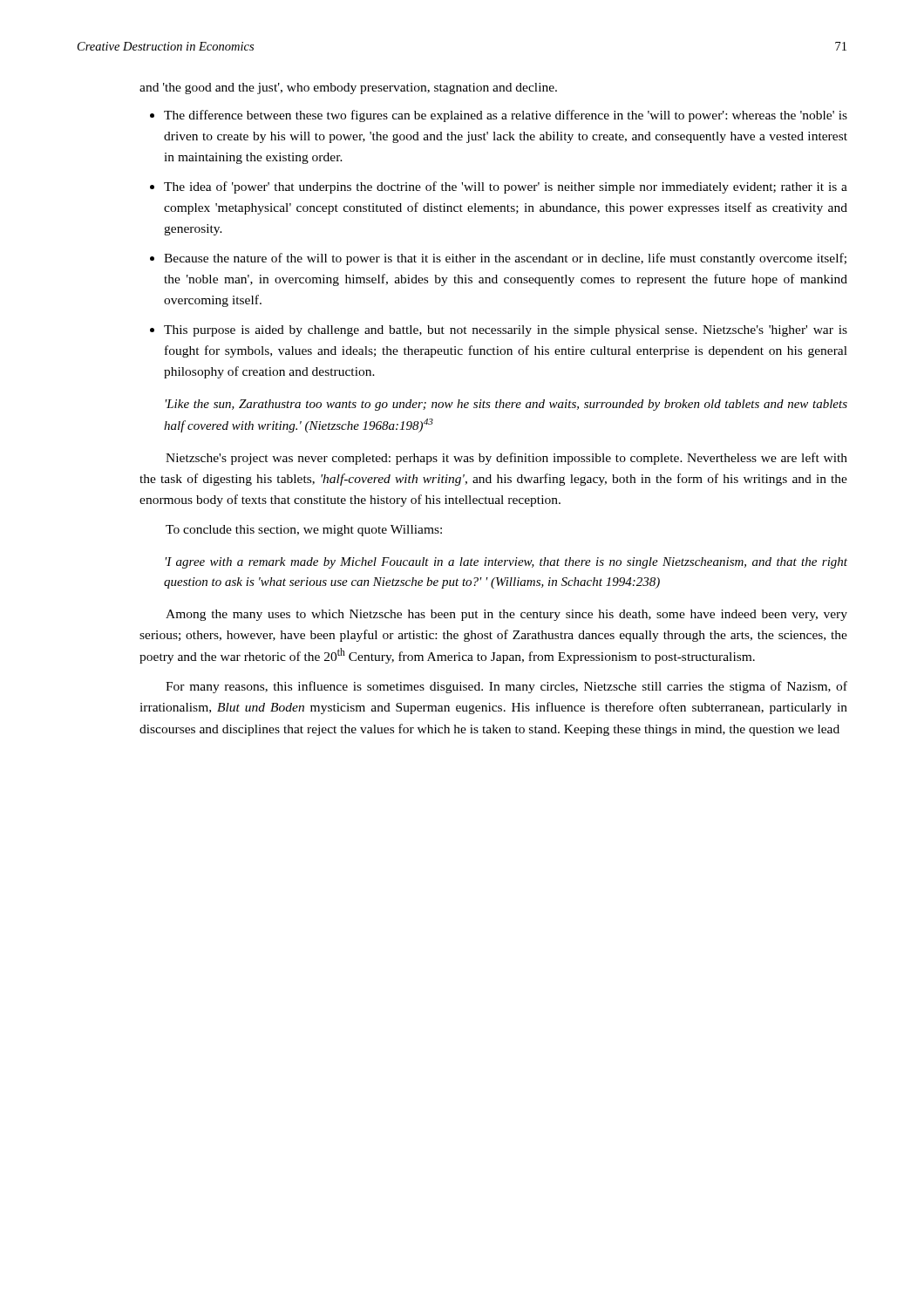
Task: Locate the block of text that opens with "Because the nature of the will"
Action: [x=506, y=279]
